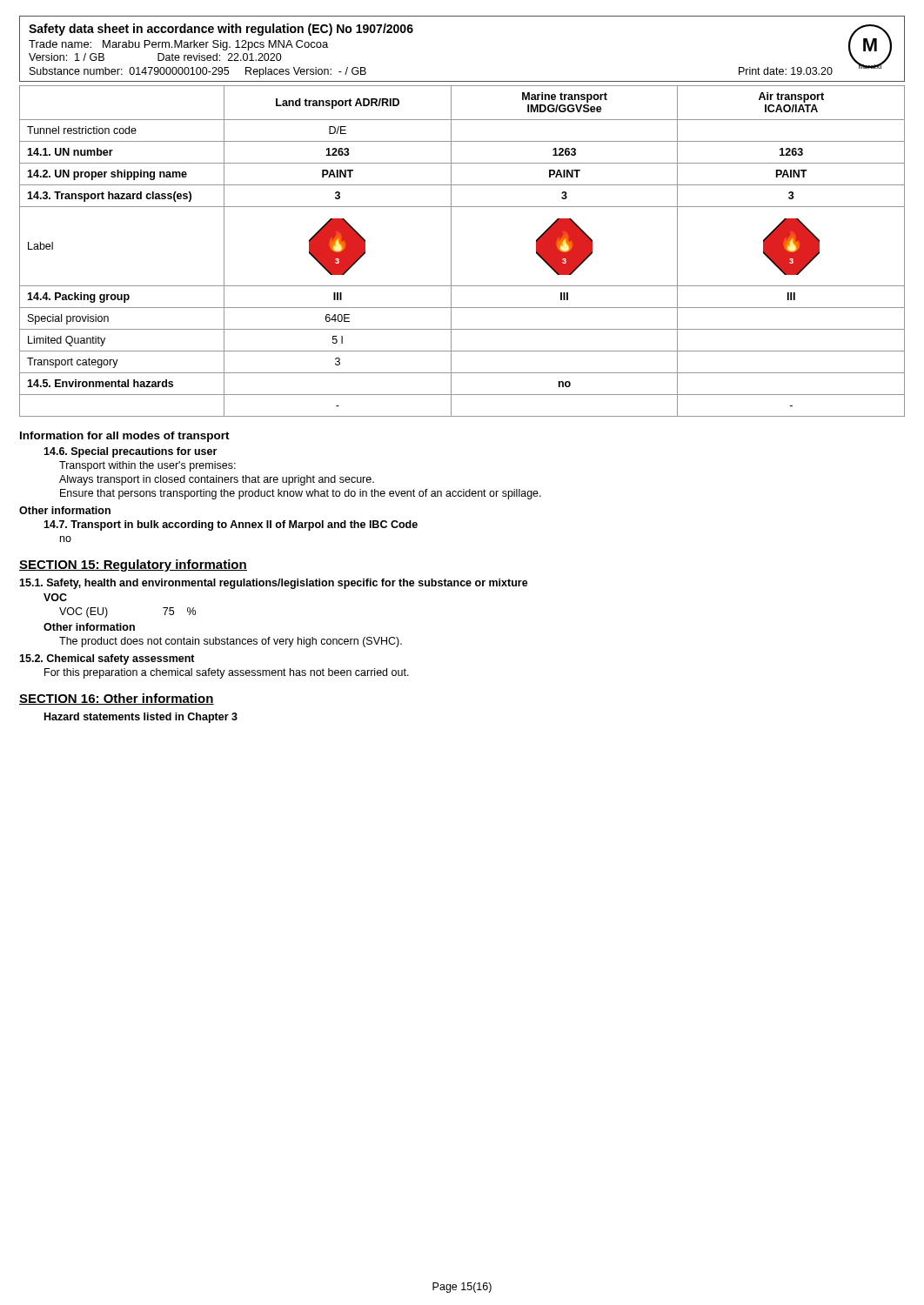Screen dimensions: 1305x924
Task: Point to the block starting "SECTION 15: Regulatory information"
Action: tap(133, 564)
